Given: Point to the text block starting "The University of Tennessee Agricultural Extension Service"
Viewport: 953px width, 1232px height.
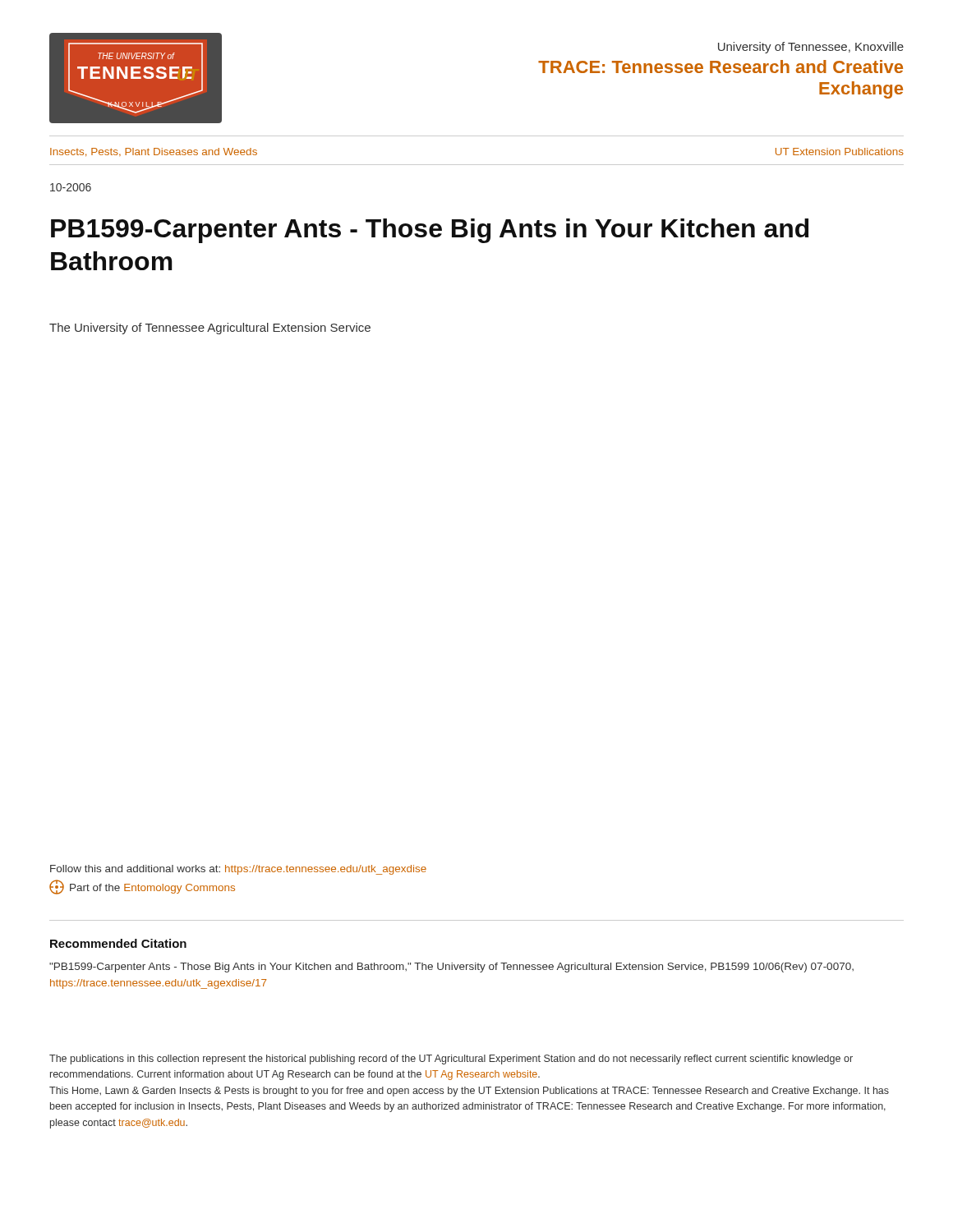Looking at the screenshot, I should (210, 327).
